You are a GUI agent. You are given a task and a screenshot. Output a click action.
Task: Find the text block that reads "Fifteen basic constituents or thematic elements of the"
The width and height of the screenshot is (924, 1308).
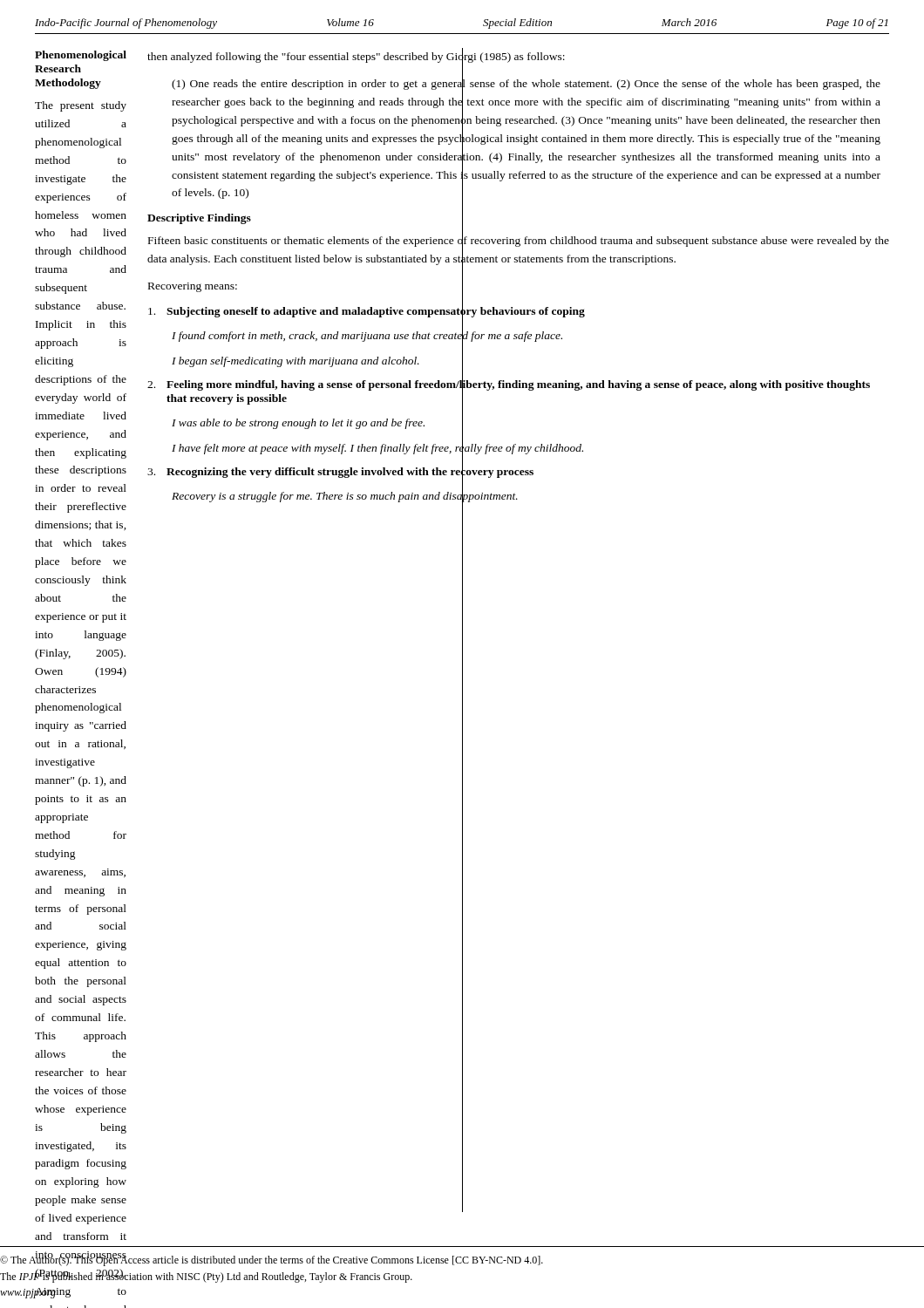[518, 251]
